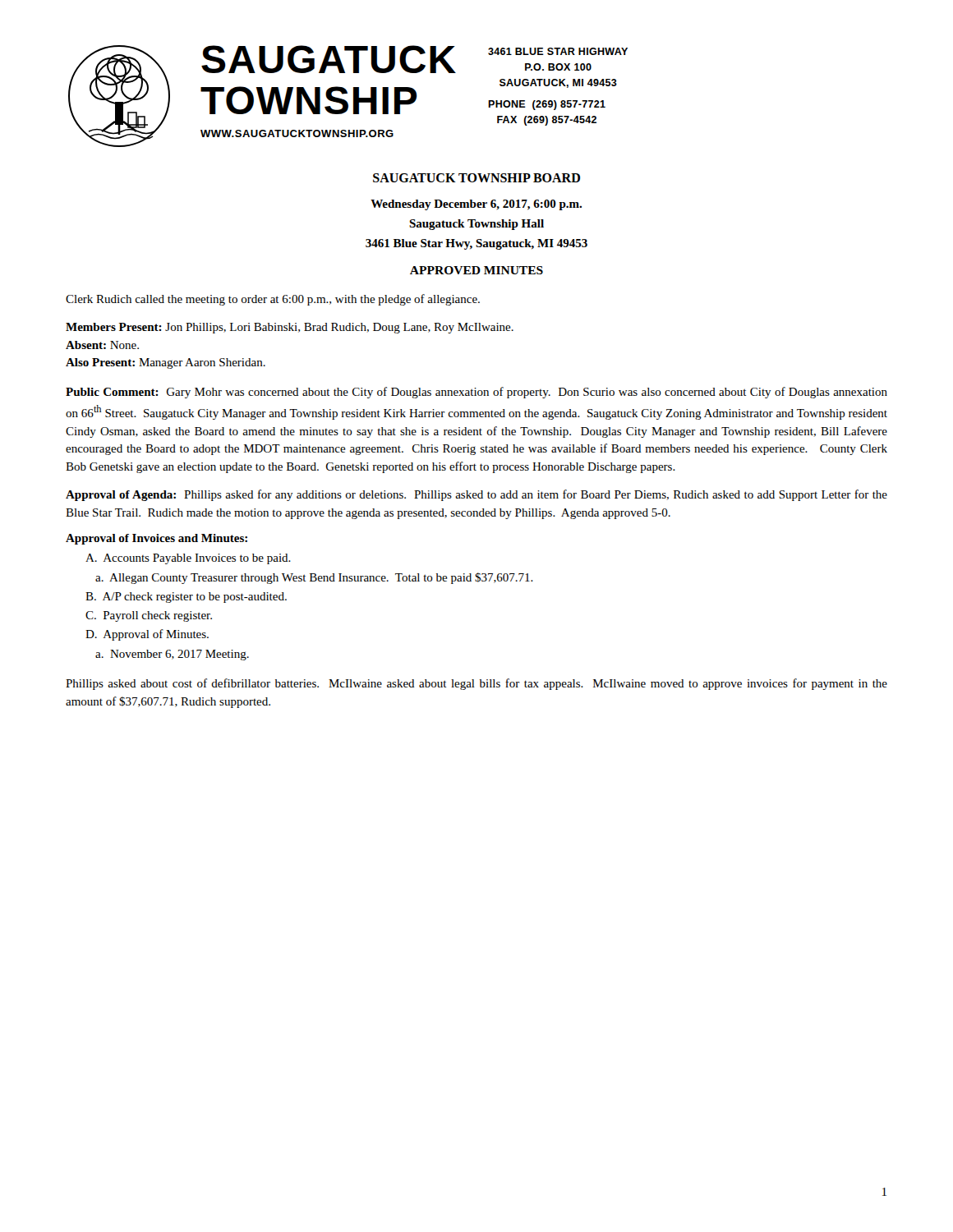Locate the logo
The image size is (953, 1232).
(x=123, y=98)
